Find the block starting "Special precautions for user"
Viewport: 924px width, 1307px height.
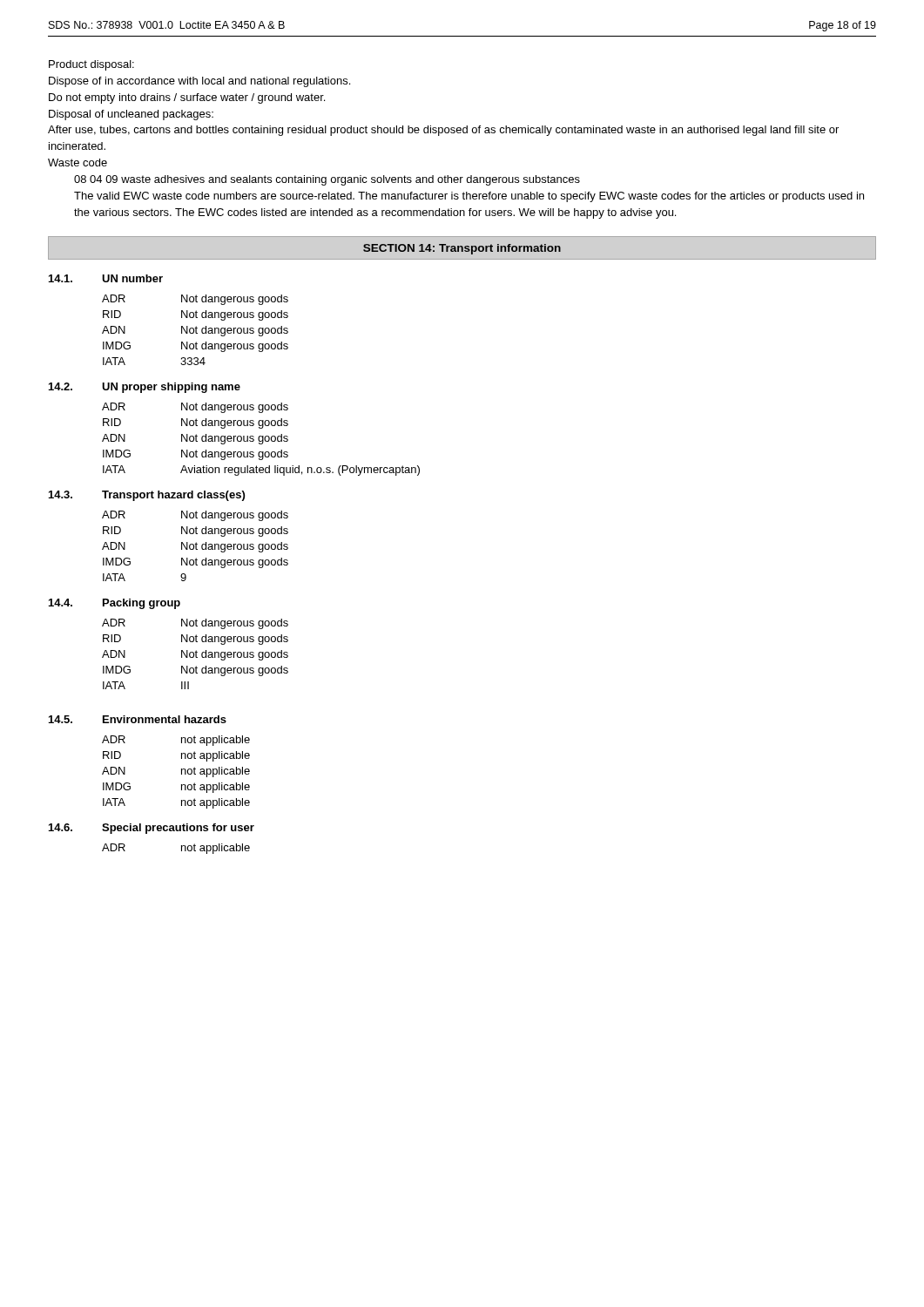click(178, 828)
